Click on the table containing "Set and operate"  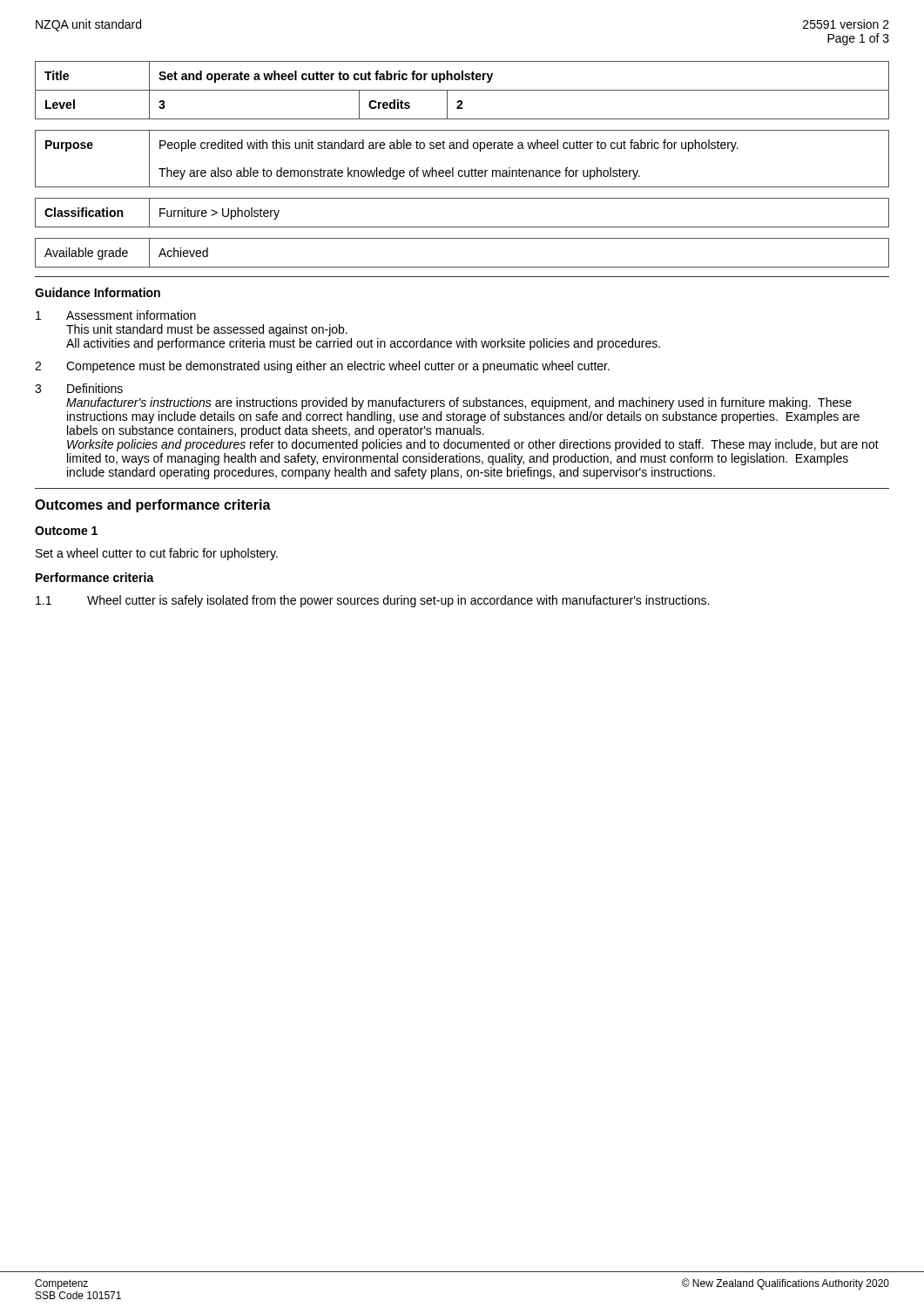pyautogui.click(x=462, y=90)
